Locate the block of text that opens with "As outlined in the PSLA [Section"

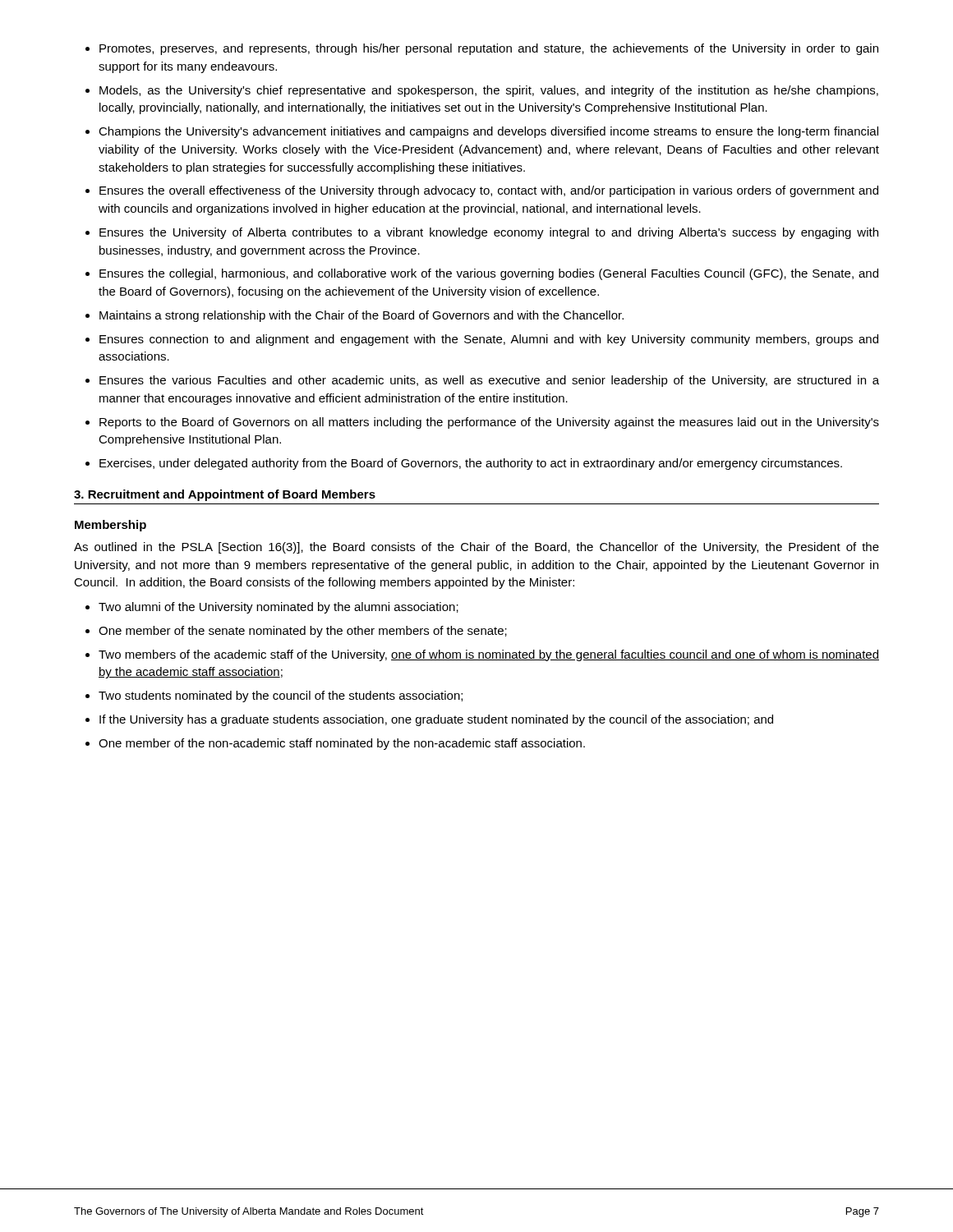point(476,564)
